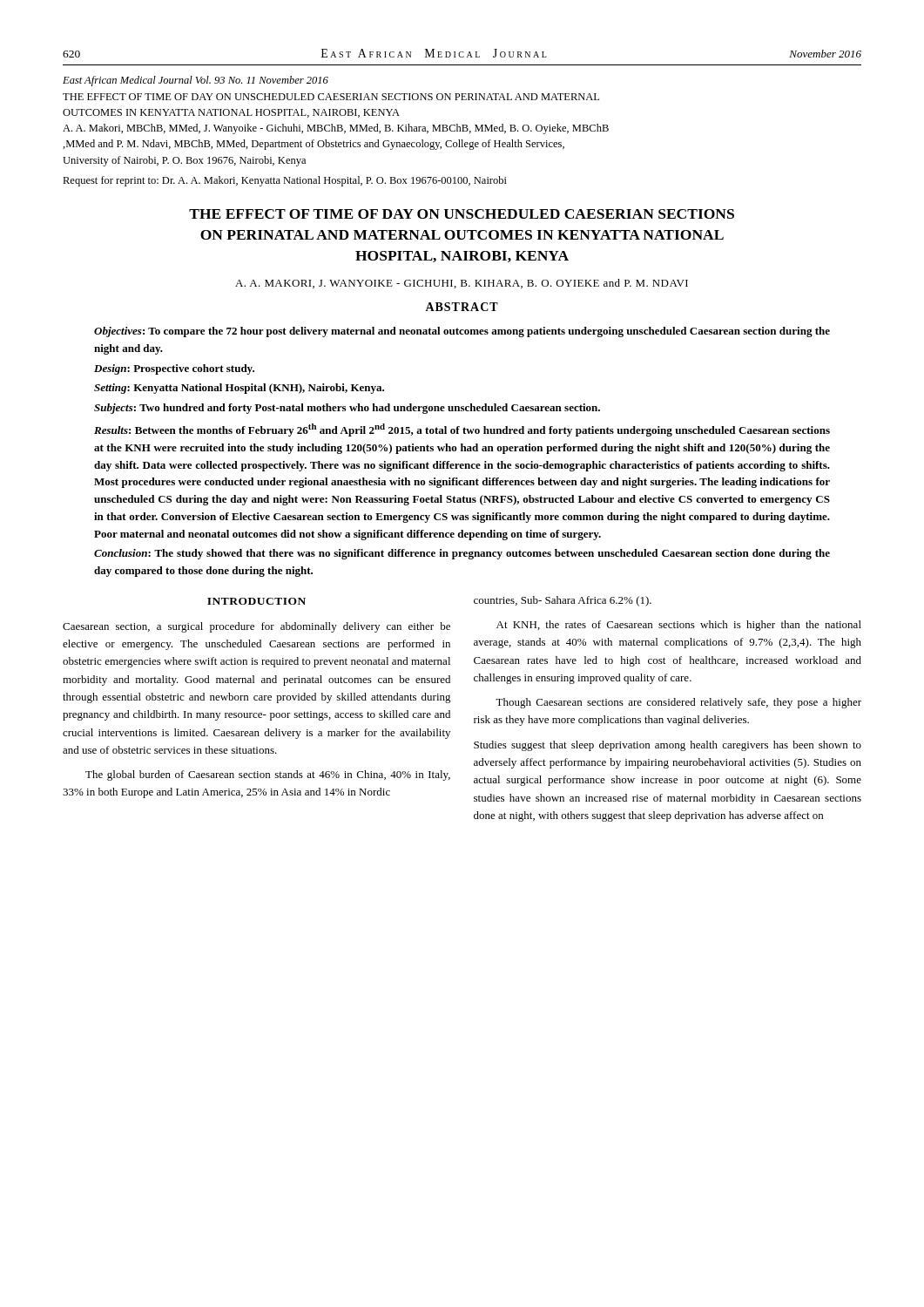Locate the text starting "A. A. MAKORI, J. WANYOIKE"

pyautogui.click(x=462, y=283)
